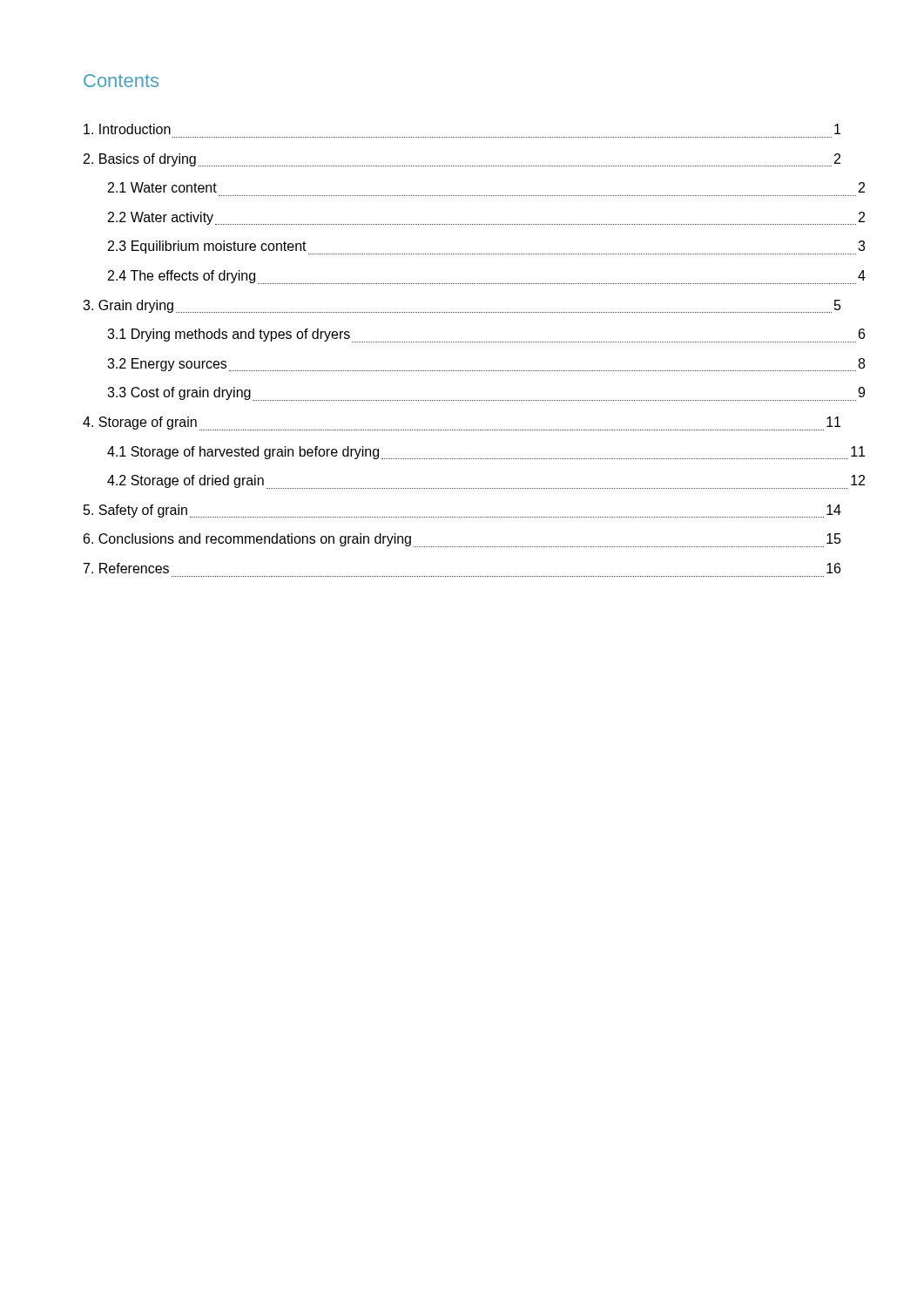Find the region starting "3. Grain drying"
The width and height of the screenshot is (924, 1307).
462,305
